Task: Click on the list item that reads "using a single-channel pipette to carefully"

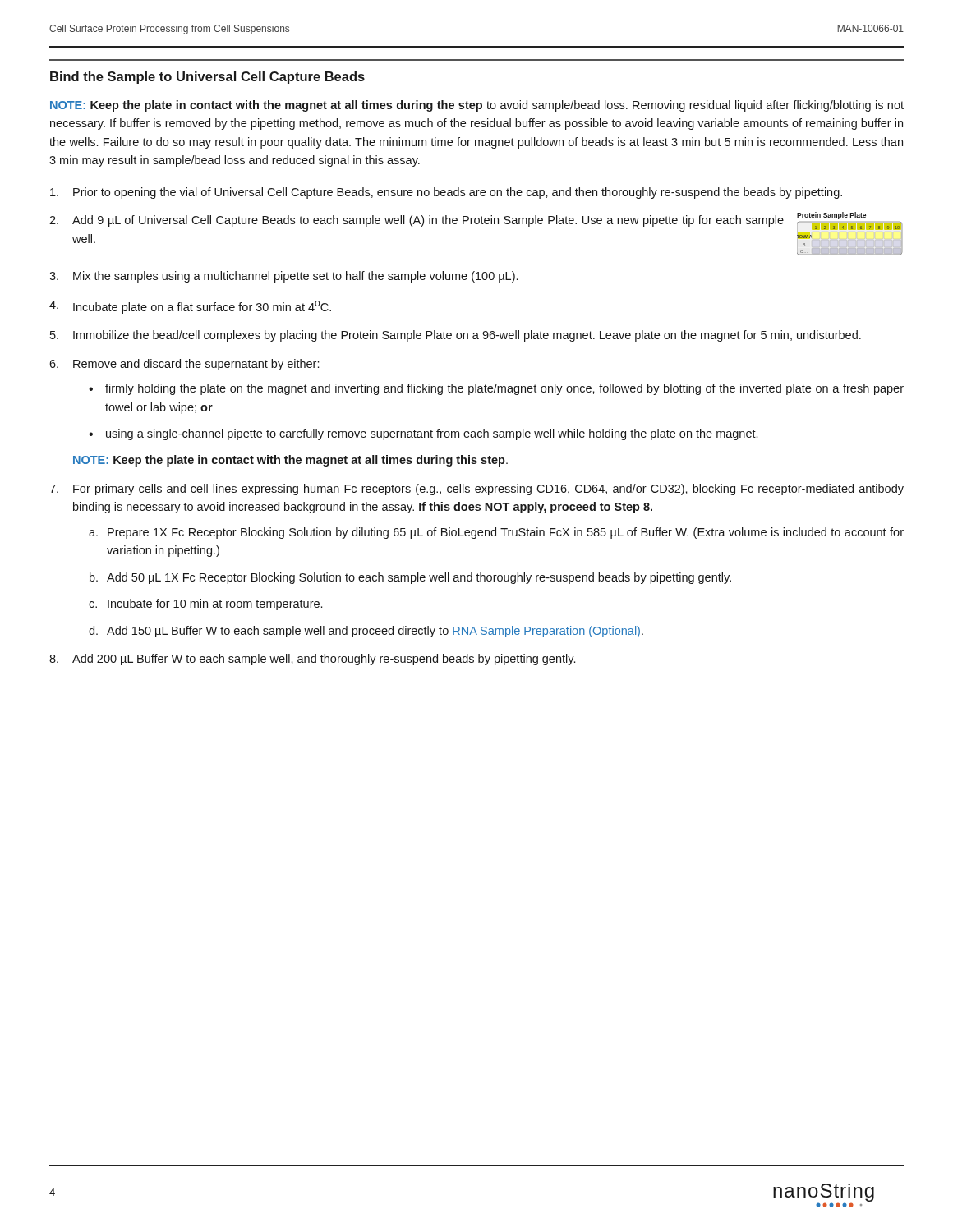Action: tap(432, 434)
